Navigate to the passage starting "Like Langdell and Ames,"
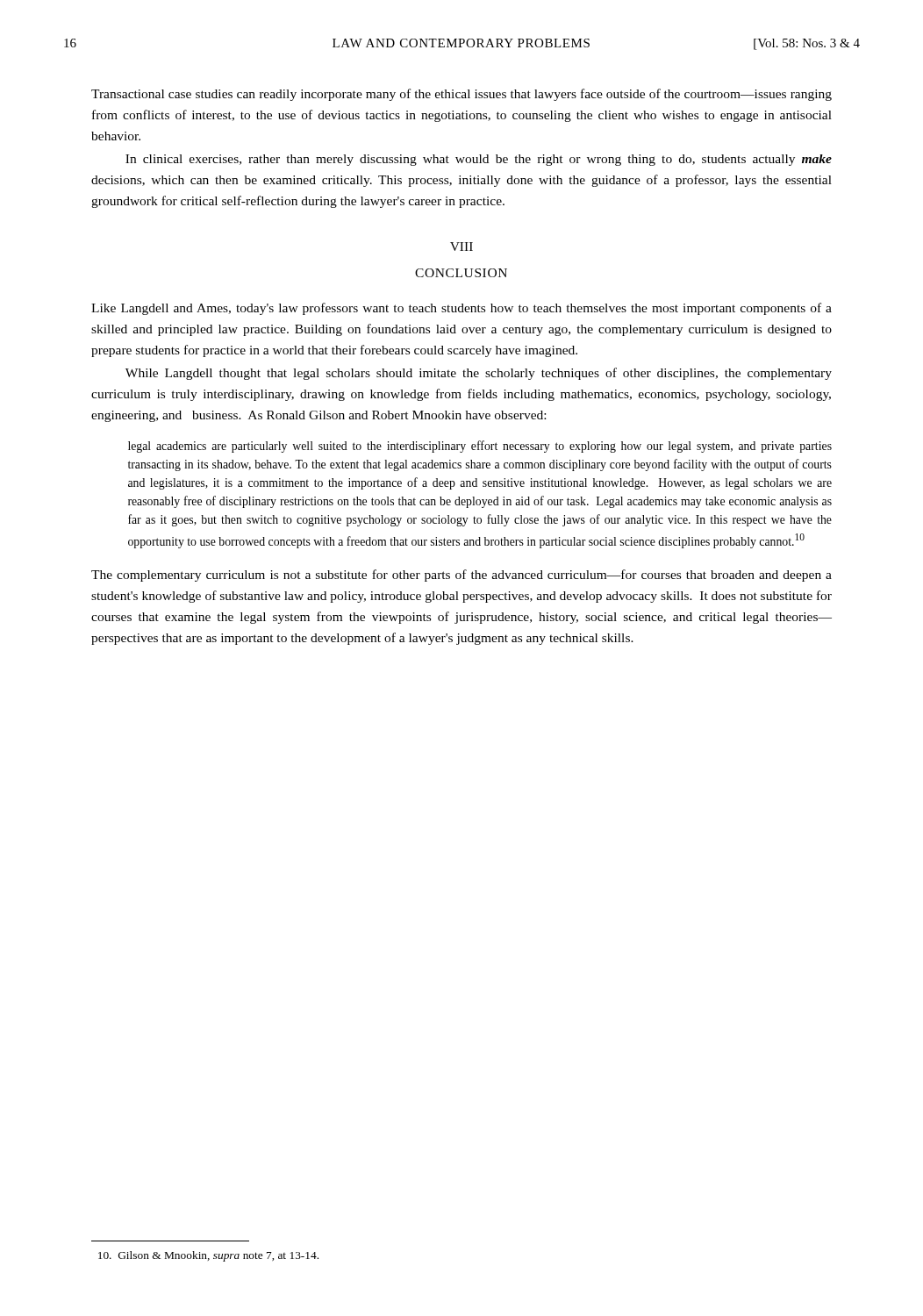Viewport: 923px width, 1316px height. coord(462,329)
